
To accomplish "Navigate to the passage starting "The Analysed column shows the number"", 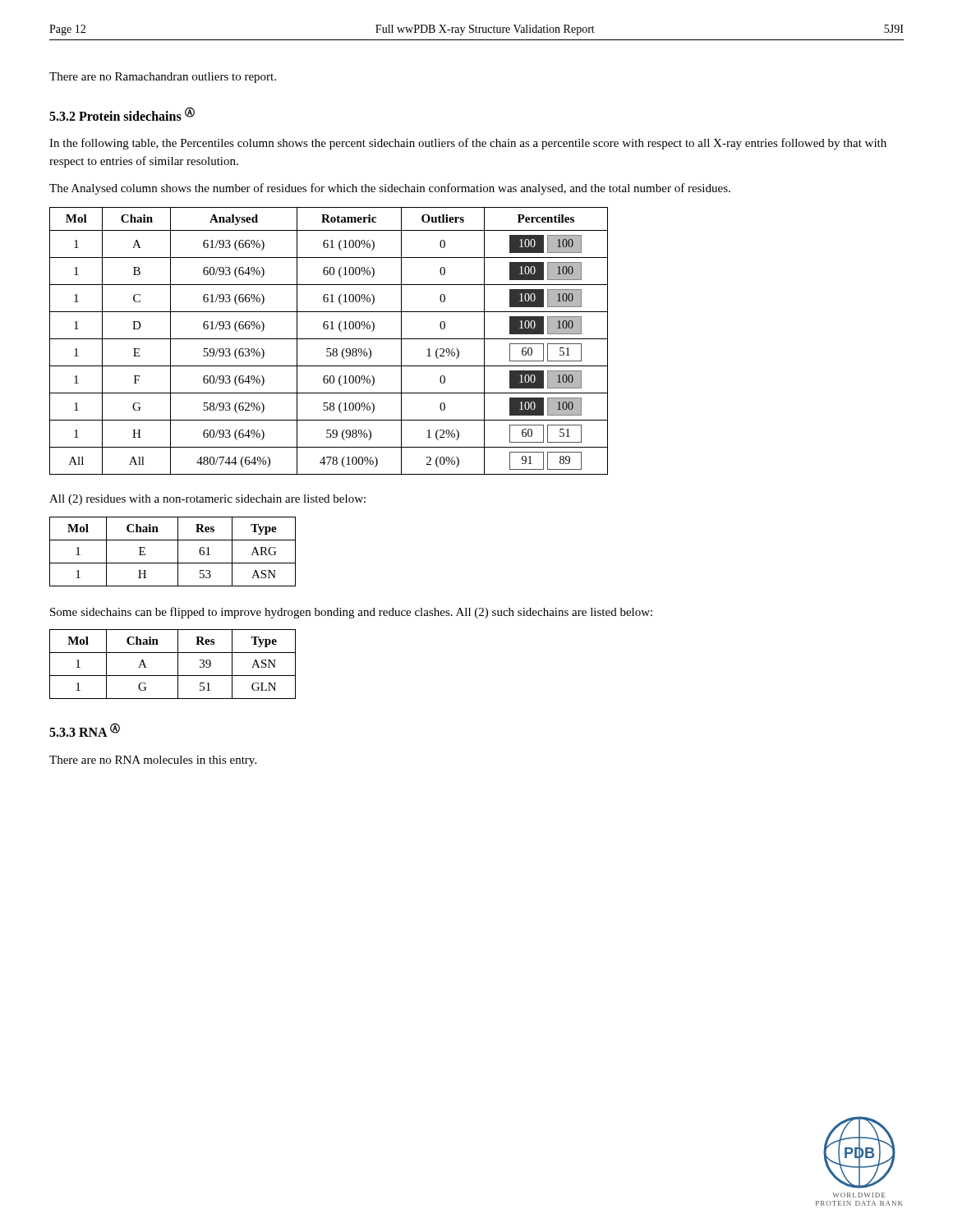I will [x=390, y=188].
